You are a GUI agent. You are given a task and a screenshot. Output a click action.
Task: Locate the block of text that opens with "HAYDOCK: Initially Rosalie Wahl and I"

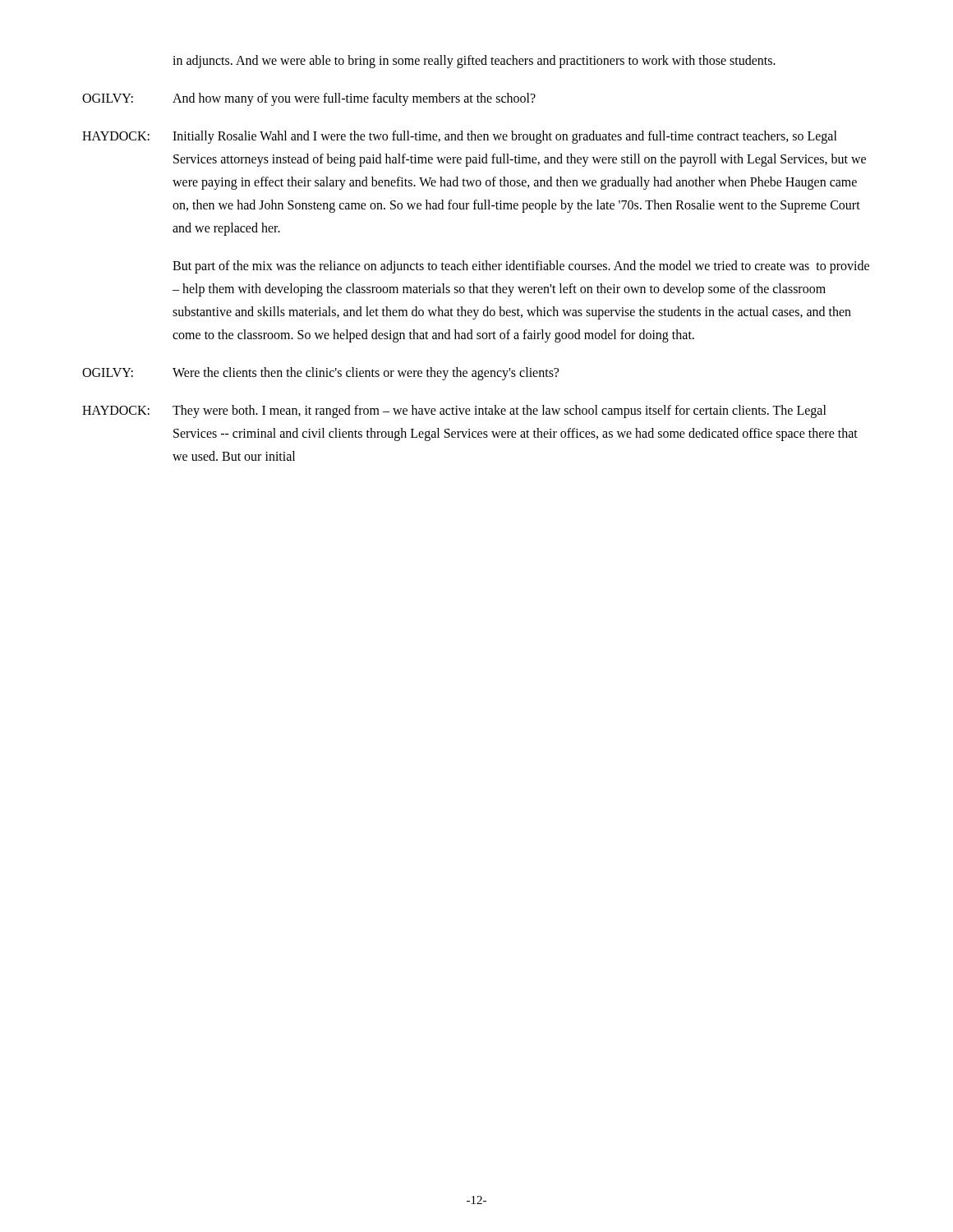[x=476, y=182]
